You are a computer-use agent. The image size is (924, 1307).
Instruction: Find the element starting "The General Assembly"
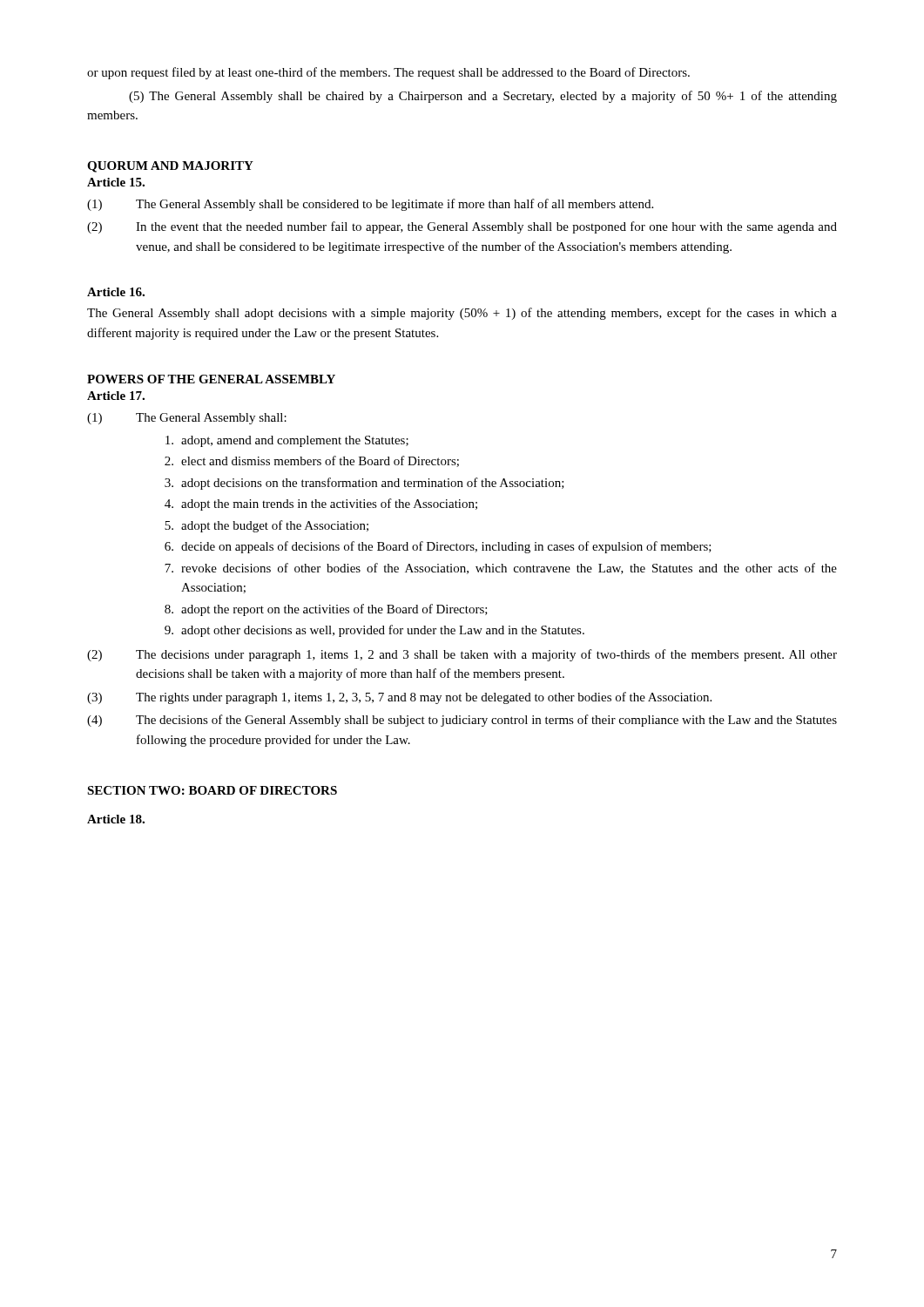462,323
